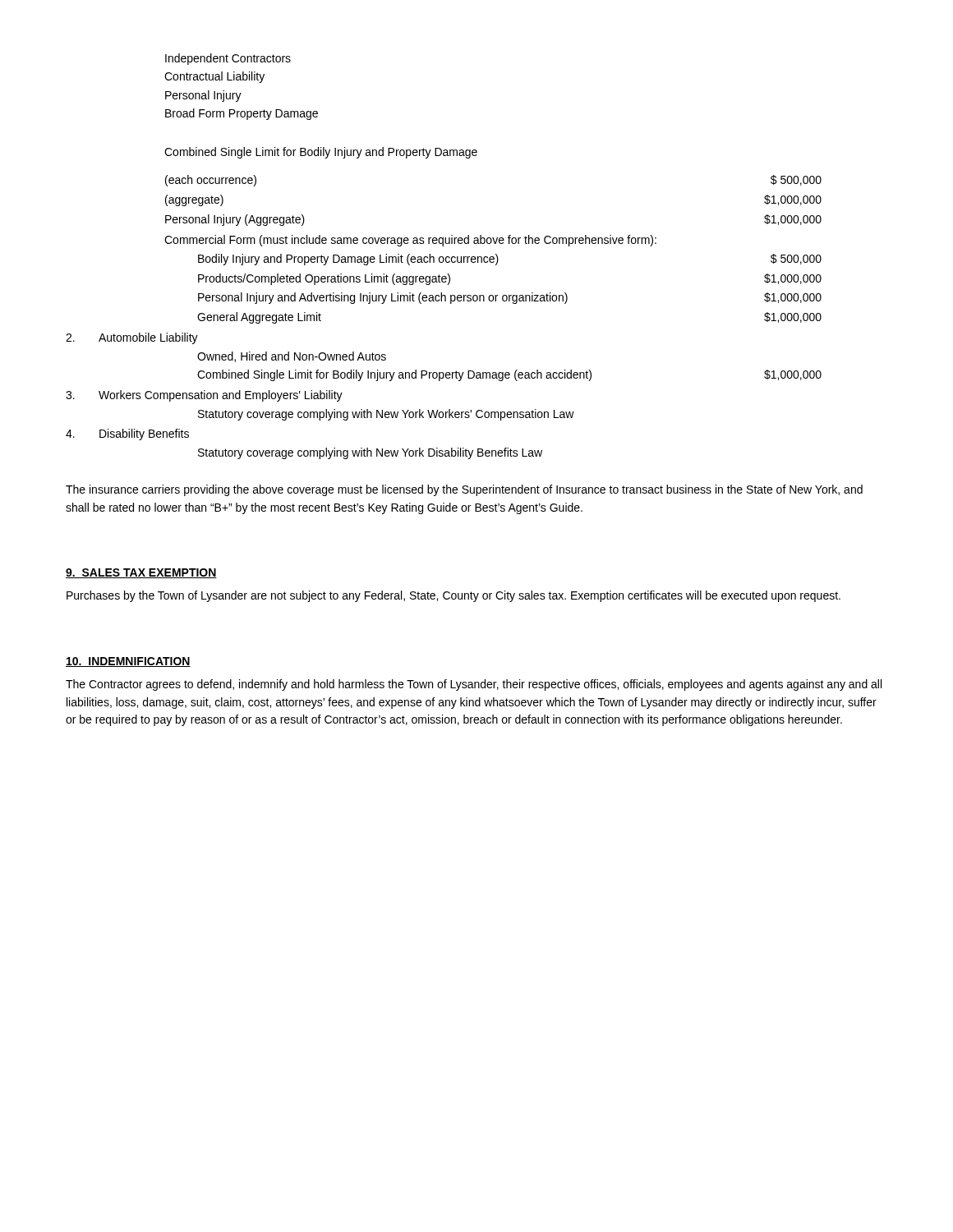Locate the list item that reads "2. Automobile Liability"
Viewport: 953px width, 1232px height.
pos(132,338)
